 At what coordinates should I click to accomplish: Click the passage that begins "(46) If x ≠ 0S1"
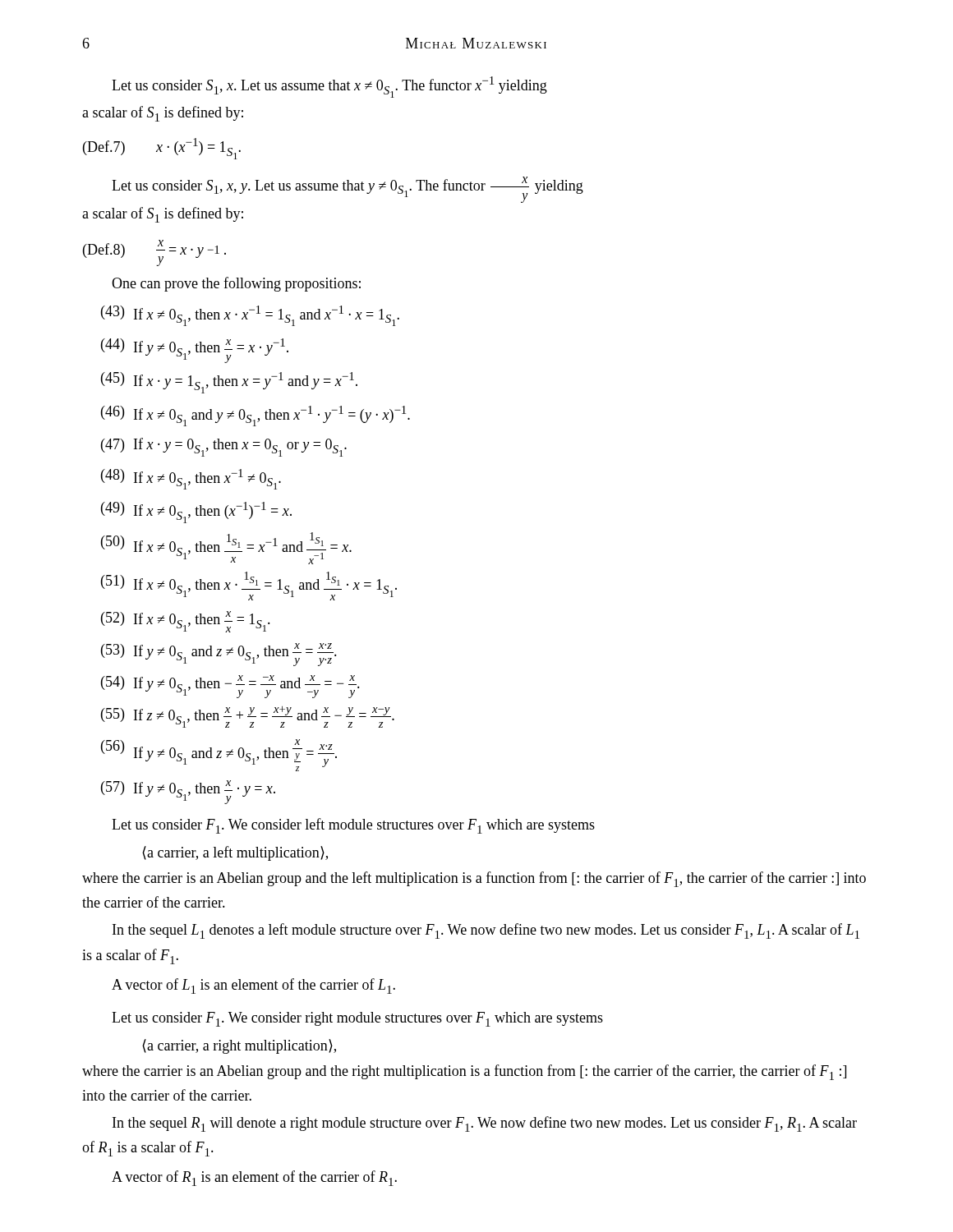256,416
